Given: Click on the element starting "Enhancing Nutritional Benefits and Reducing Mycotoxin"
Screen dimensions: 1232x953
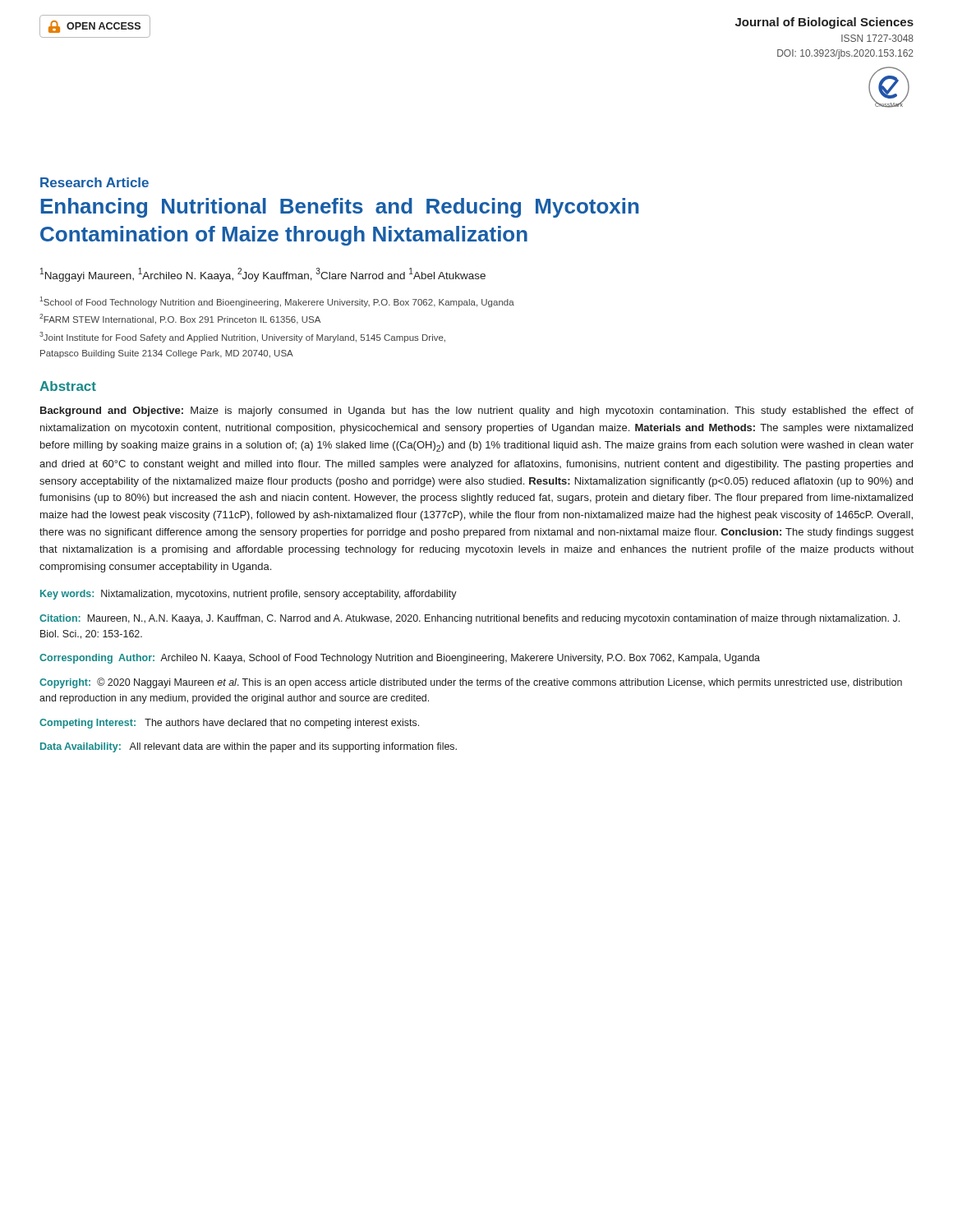Looking at the screenshot, I should pos(340,220).
